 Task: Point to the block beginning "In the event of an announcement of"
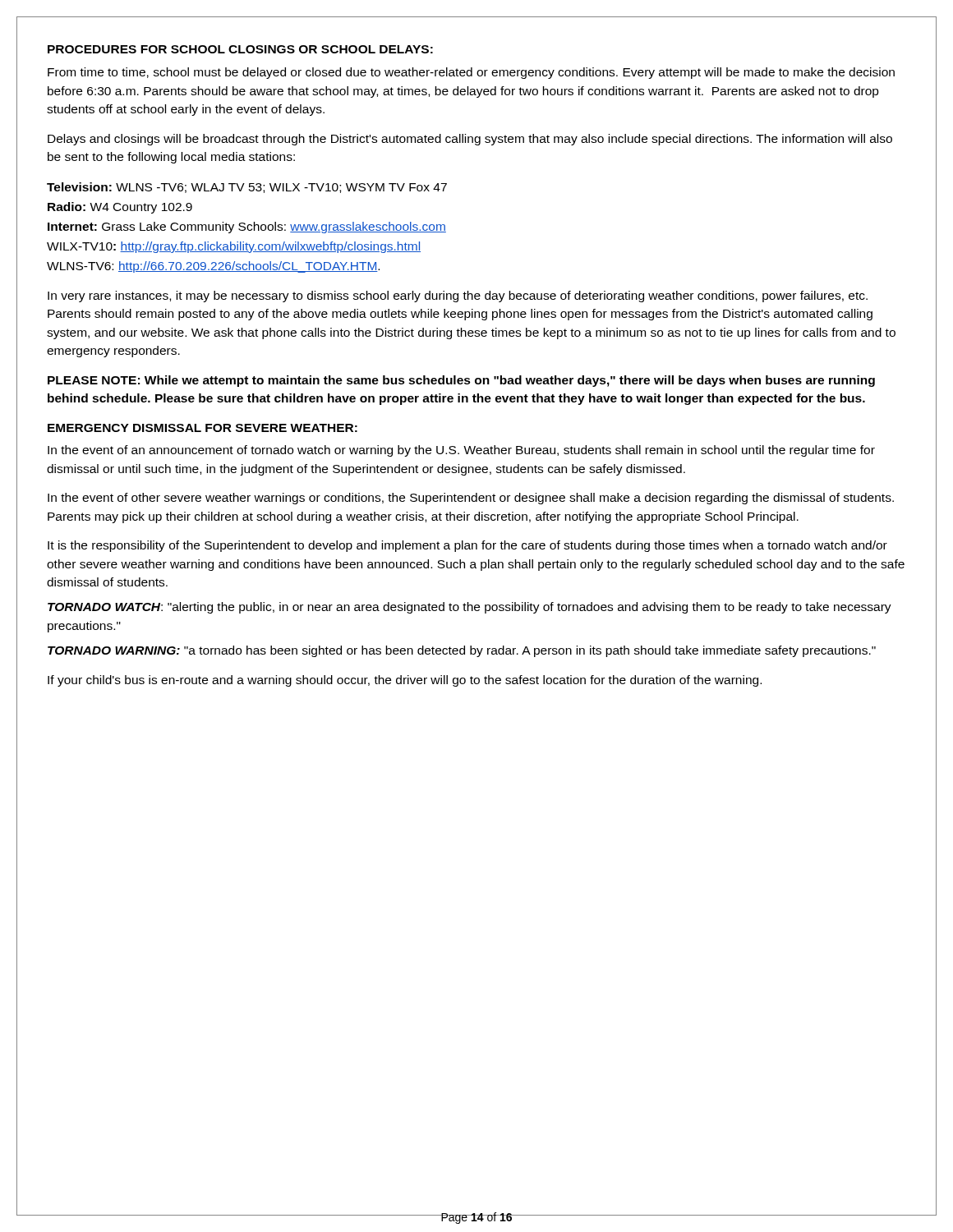tap(461, 459)
